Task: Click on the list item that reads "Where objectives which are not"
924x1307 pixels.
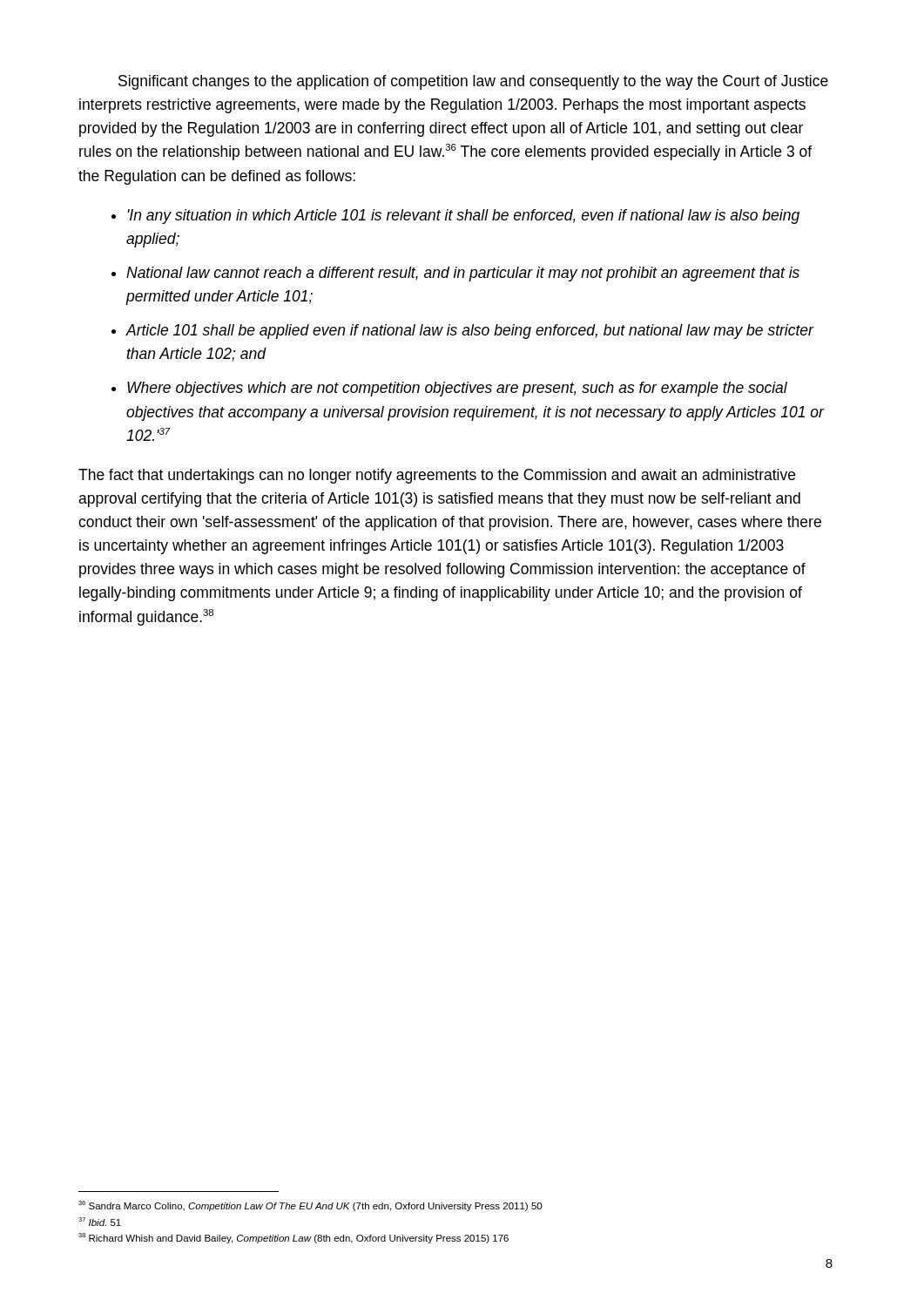Action: click(475, 412)
